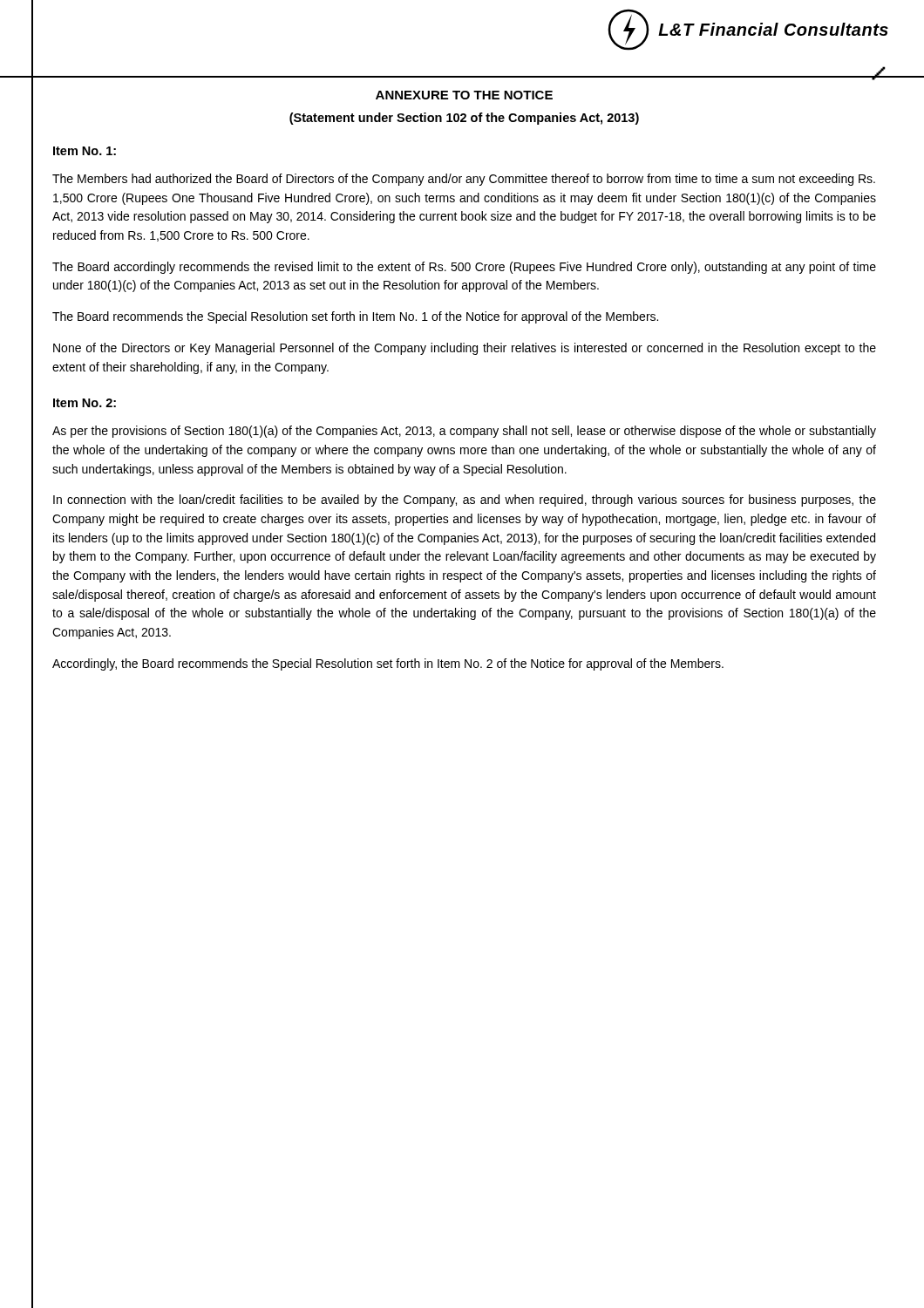
Task: Locate the passage starting "ANNEXURE TO THE NOTICE"
Action: pyautogui.click(x=464, y=95)
